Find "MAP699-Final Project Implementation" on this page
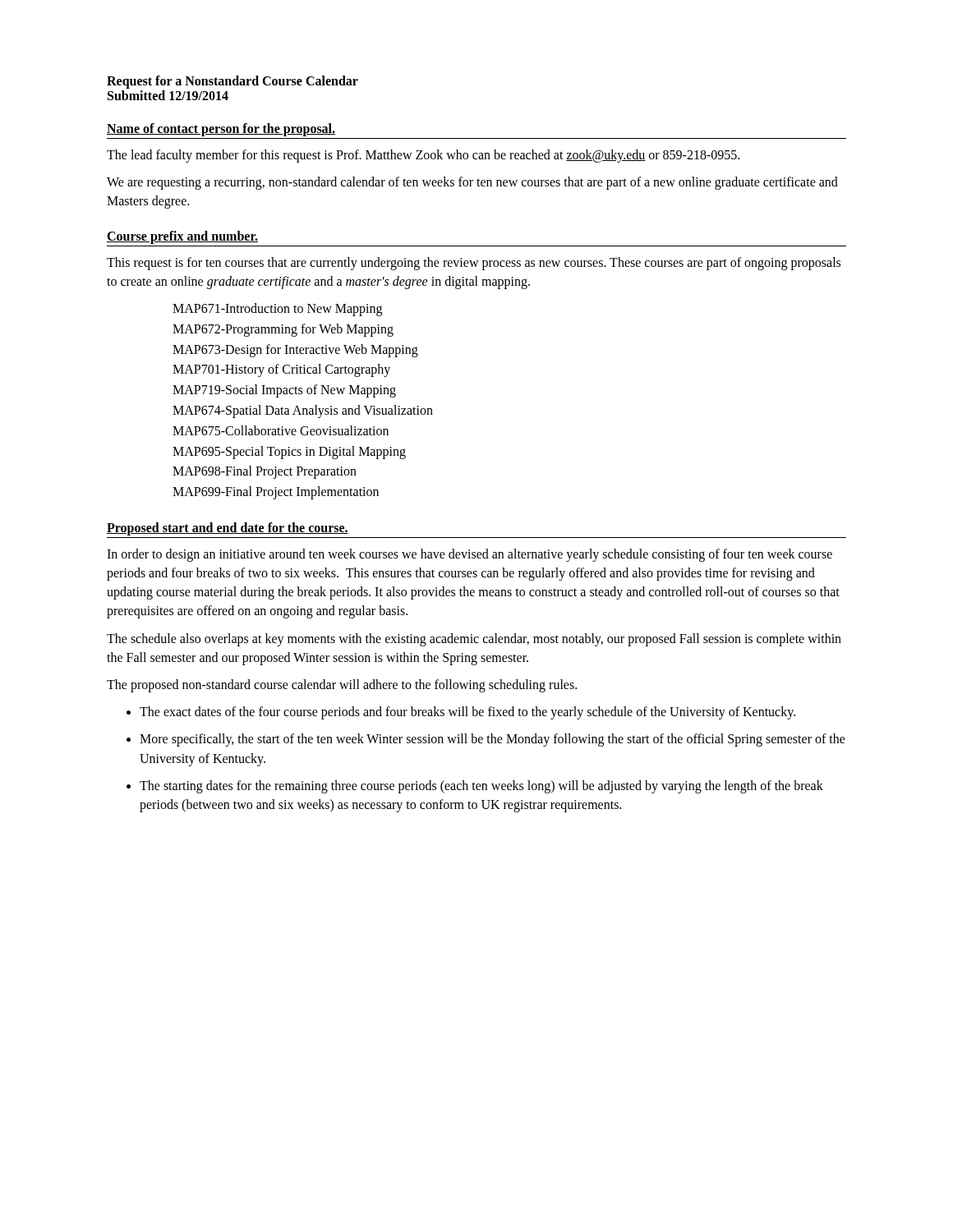The width and height of the screenshot is (953, 1232). click(276, 493)
